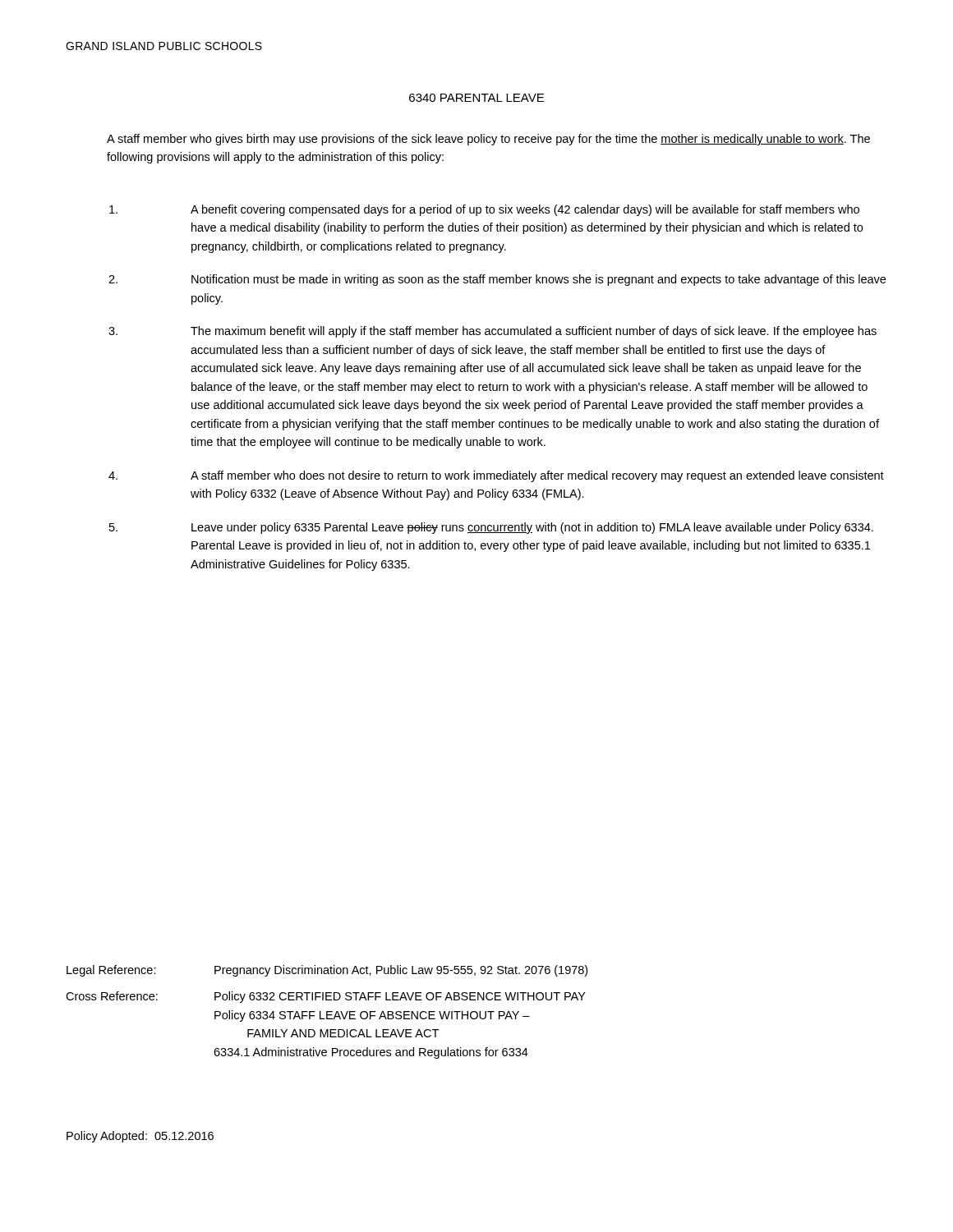Select the list item that reads "2. Notification must"

click(x=476, y=289)
